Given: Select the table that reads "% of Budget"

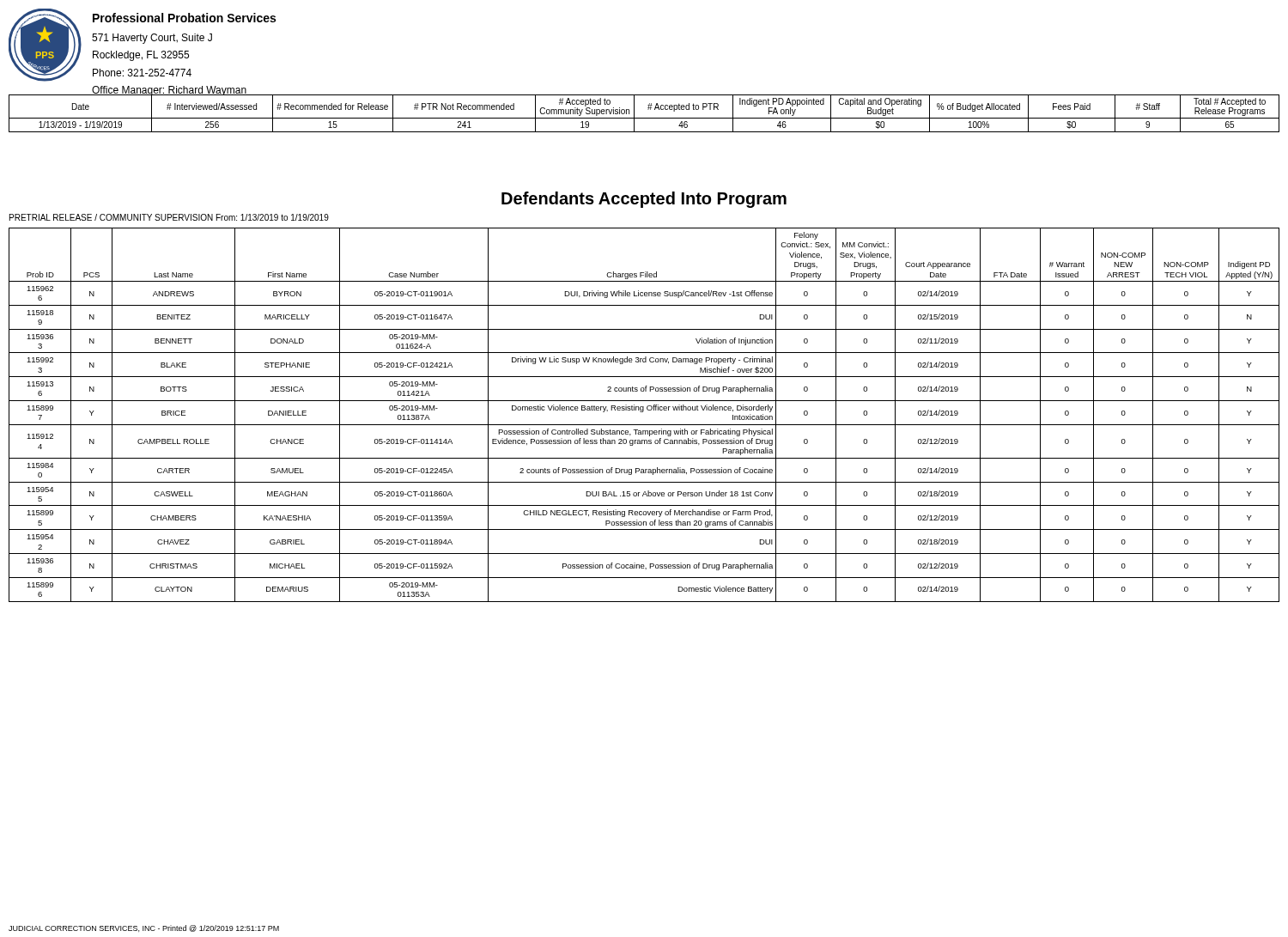Looking at the screenshot, I should click(x=644, y=113).
